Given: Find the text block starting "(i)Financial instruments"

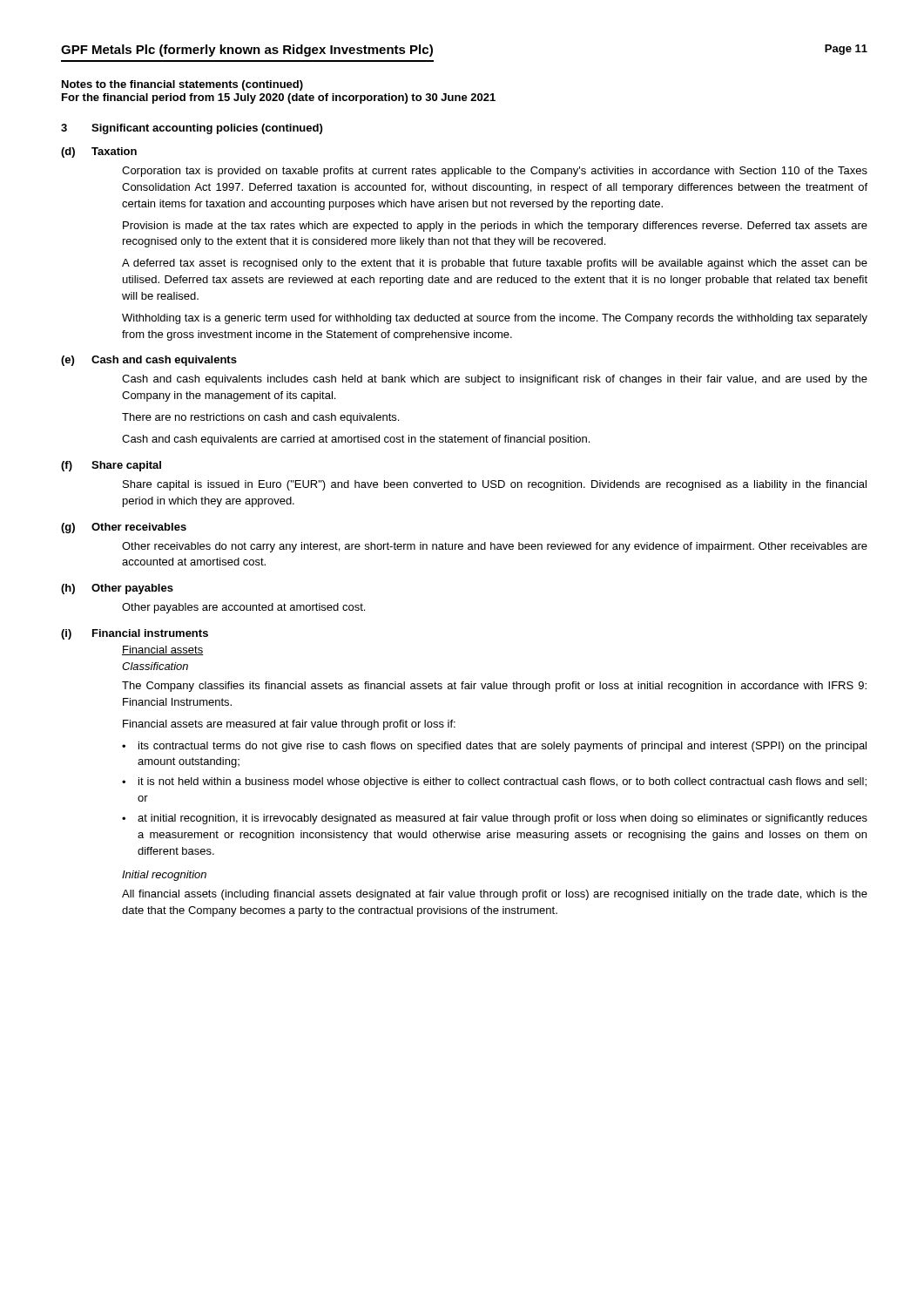Looking at the screenshot, I should tap(135, 633).
